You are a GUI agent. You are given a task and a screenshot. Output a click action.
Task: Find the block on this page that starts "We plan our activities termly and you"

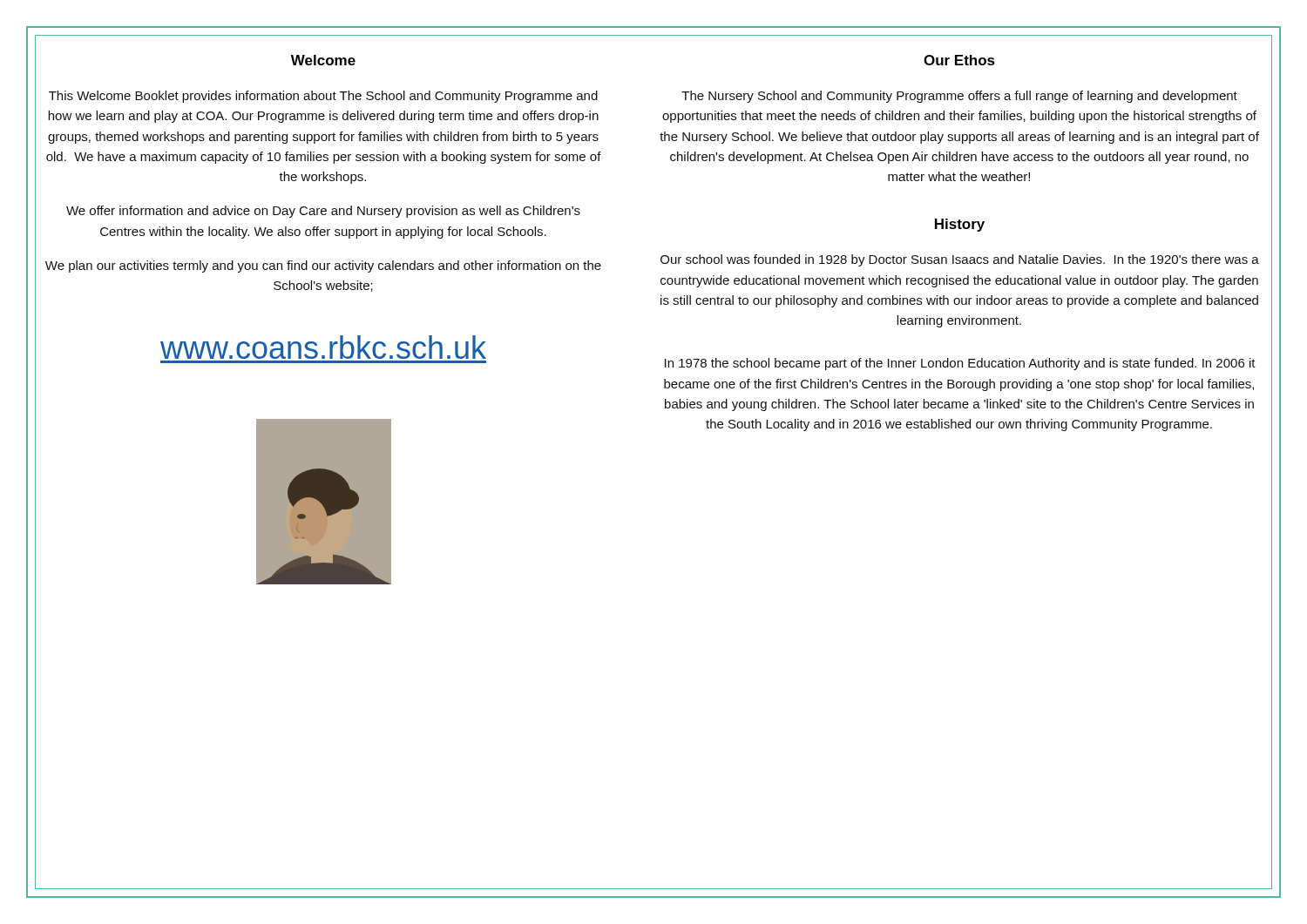[323, 275]
